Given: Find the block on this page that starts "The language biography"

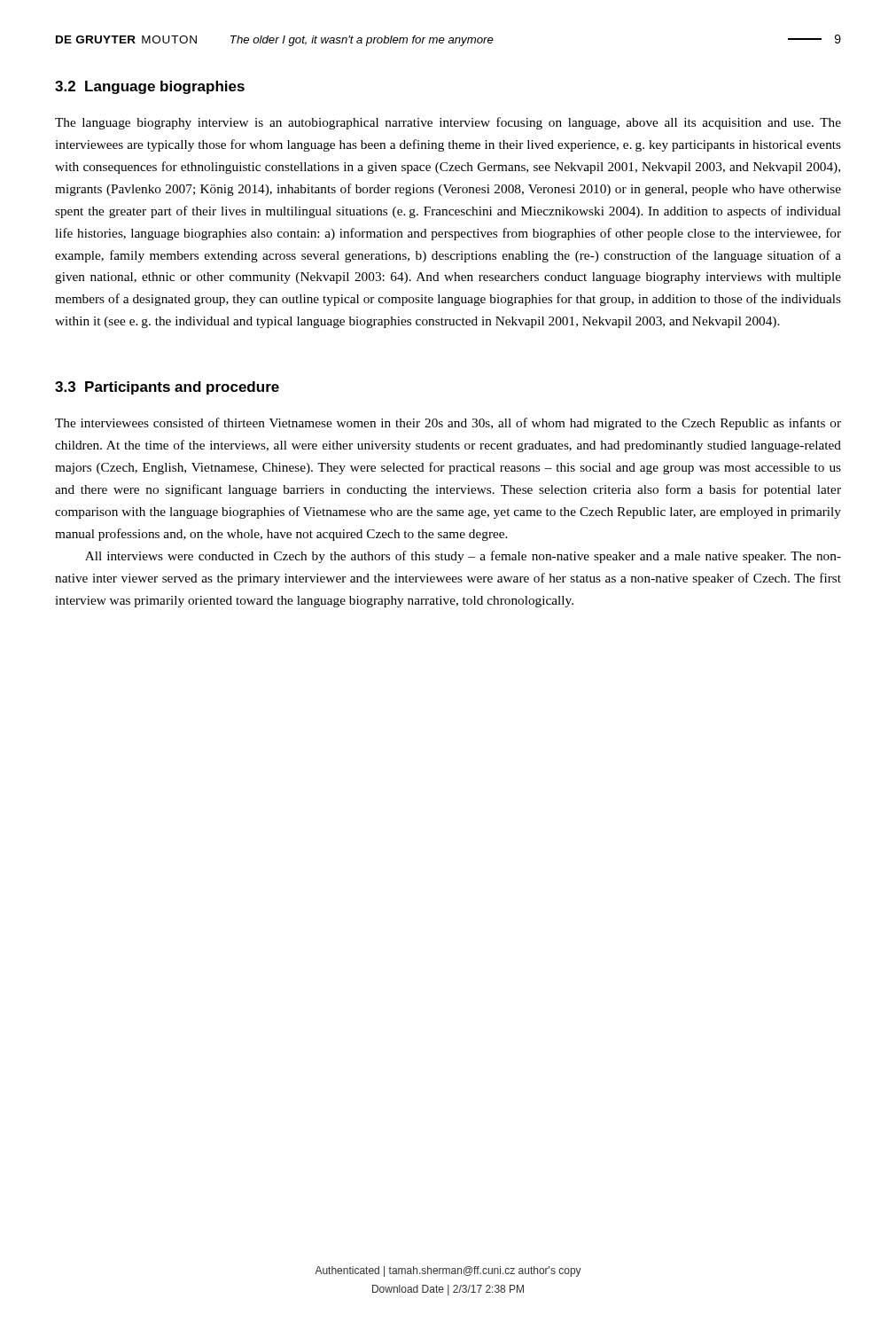Looking at the screenshot, I should pyautogui.click(x=448, y=222).
